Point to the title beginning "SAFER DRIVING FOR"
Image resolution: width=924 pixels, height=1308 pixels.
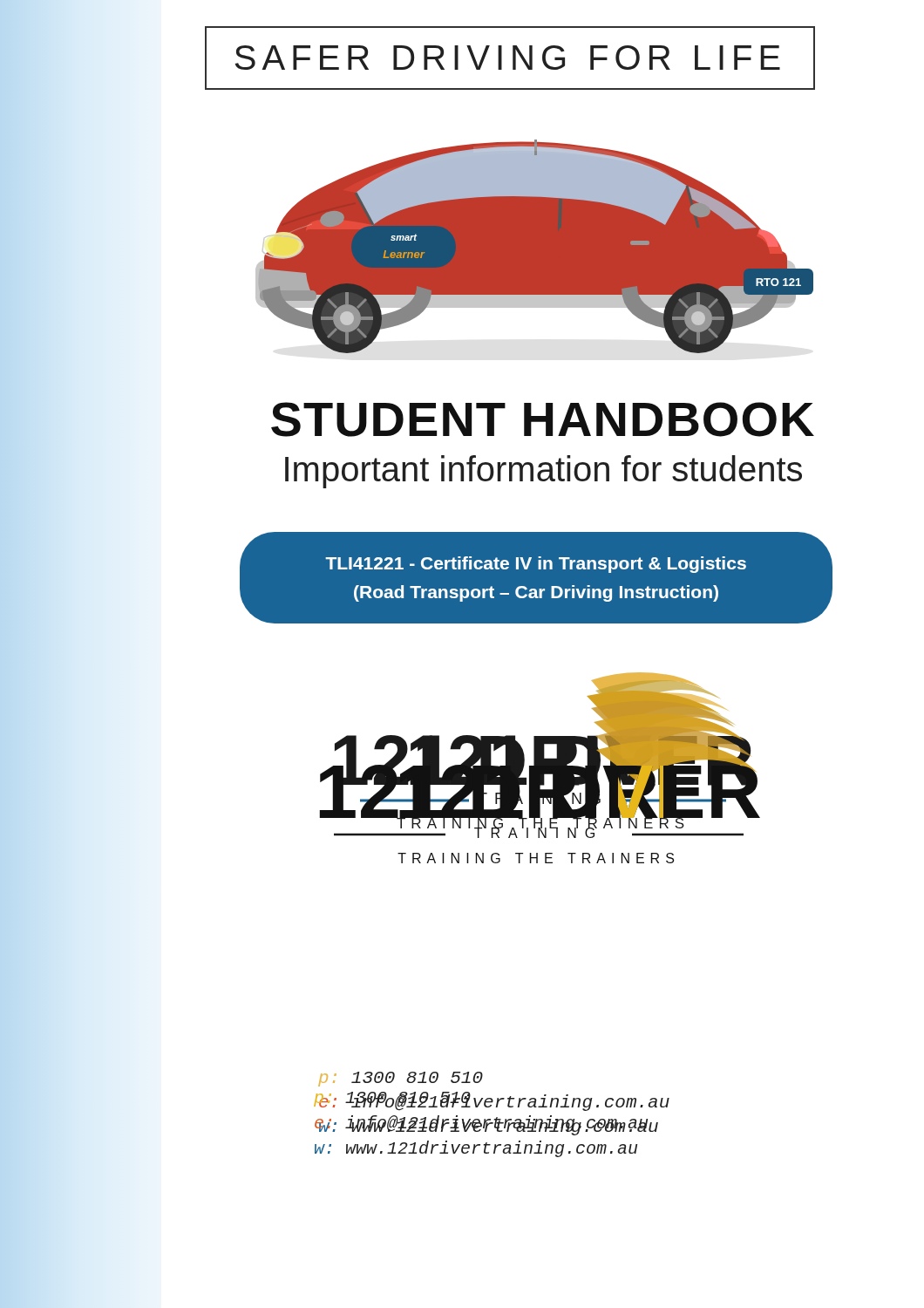(x=510, y=58)
